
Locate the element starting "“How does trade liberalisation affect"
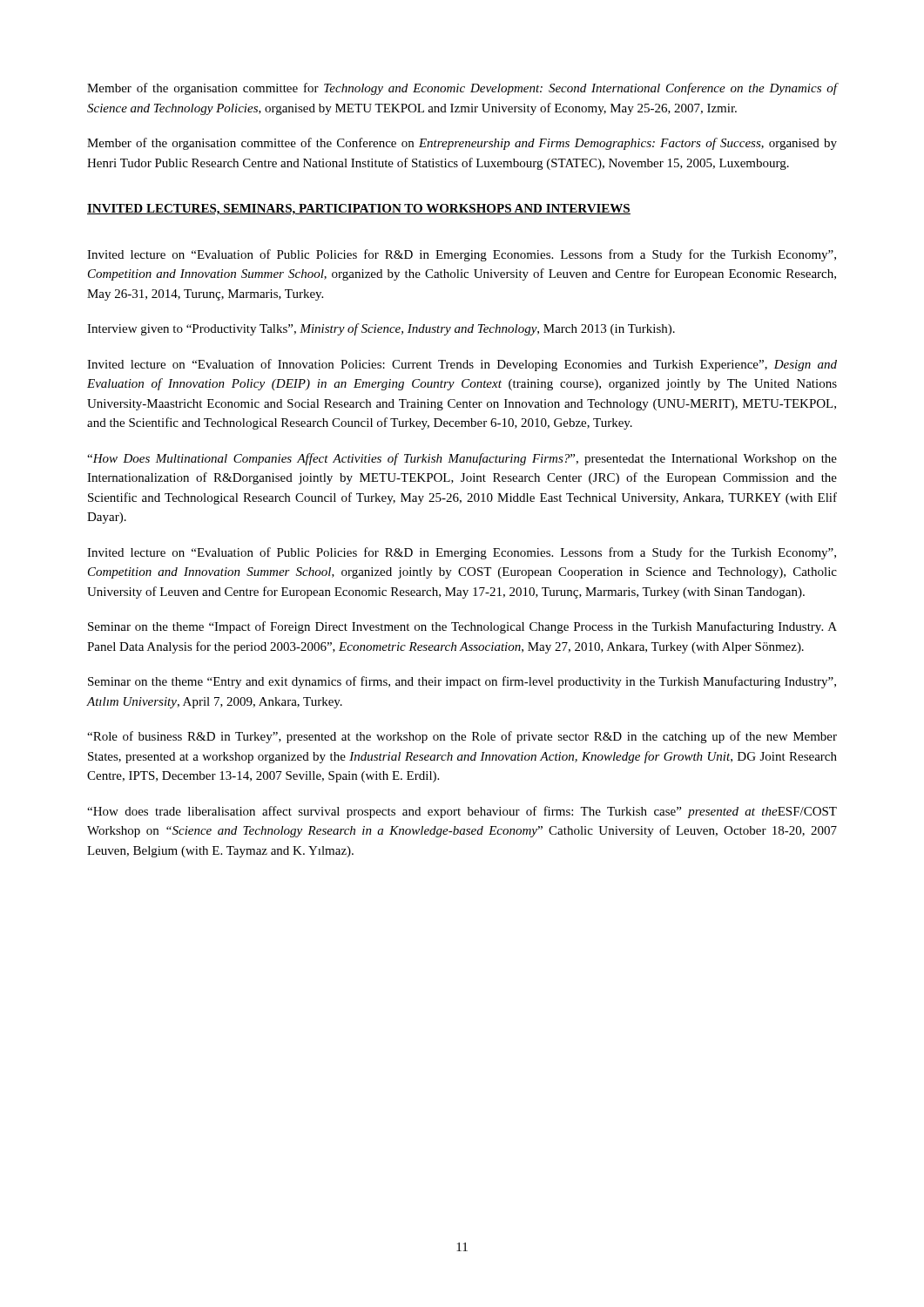click(x=462, y=831)
